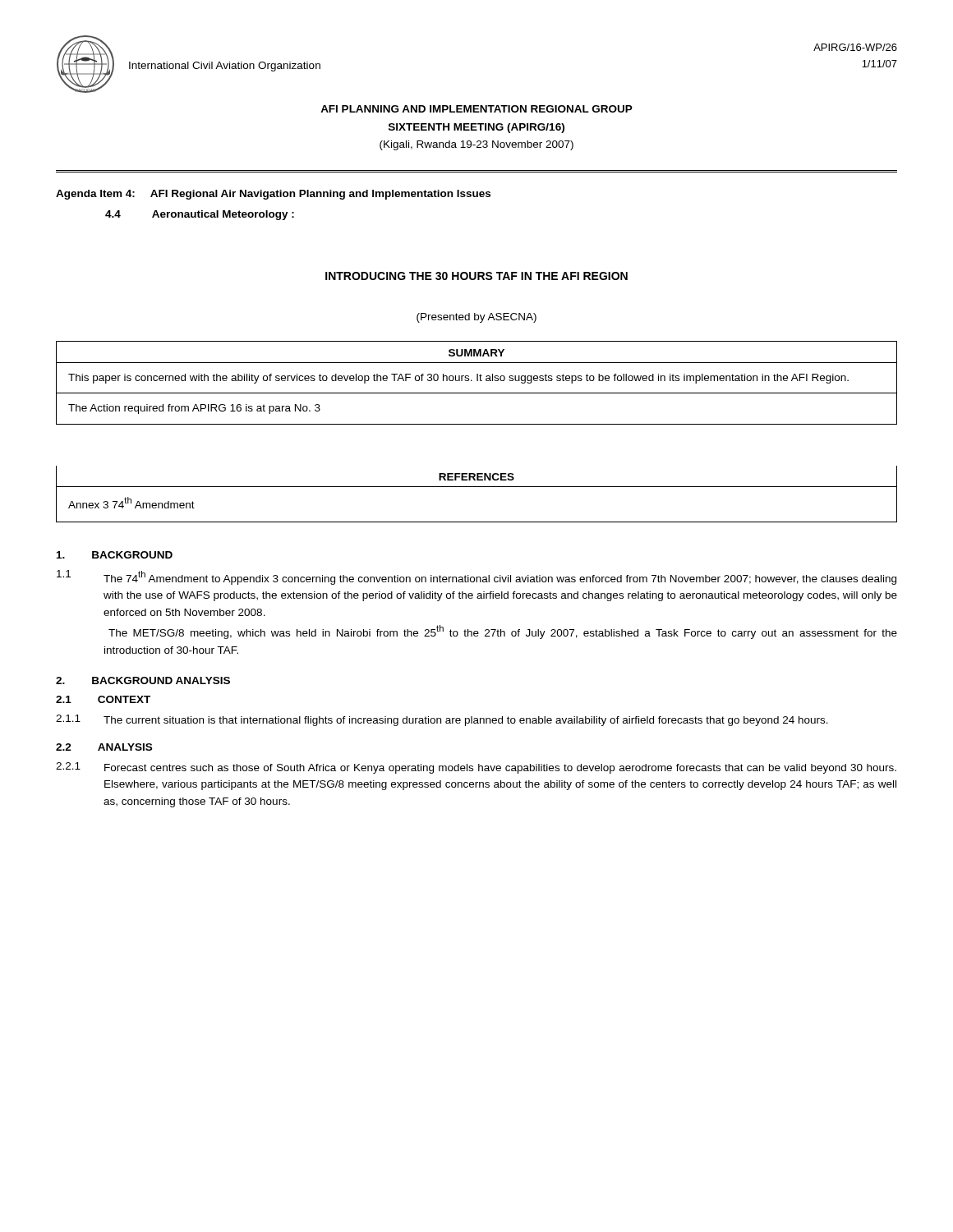Find the text block that reads "2.1 Forecast centres such as those of South"
Screen dimensions: 1232x953
pos(476,785)
